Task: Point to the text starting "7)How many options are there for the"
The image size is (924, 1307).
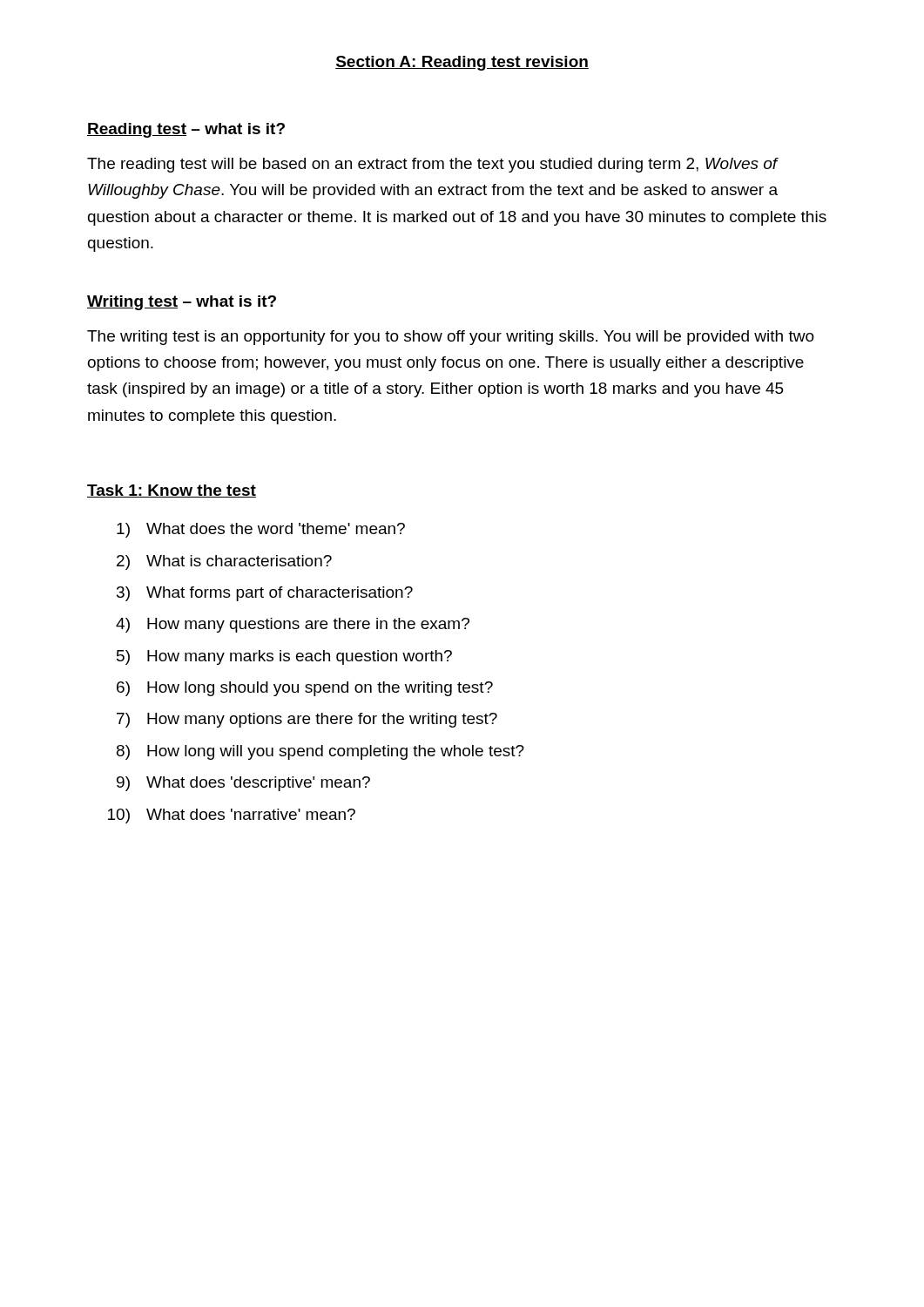Action: [462, 719]
